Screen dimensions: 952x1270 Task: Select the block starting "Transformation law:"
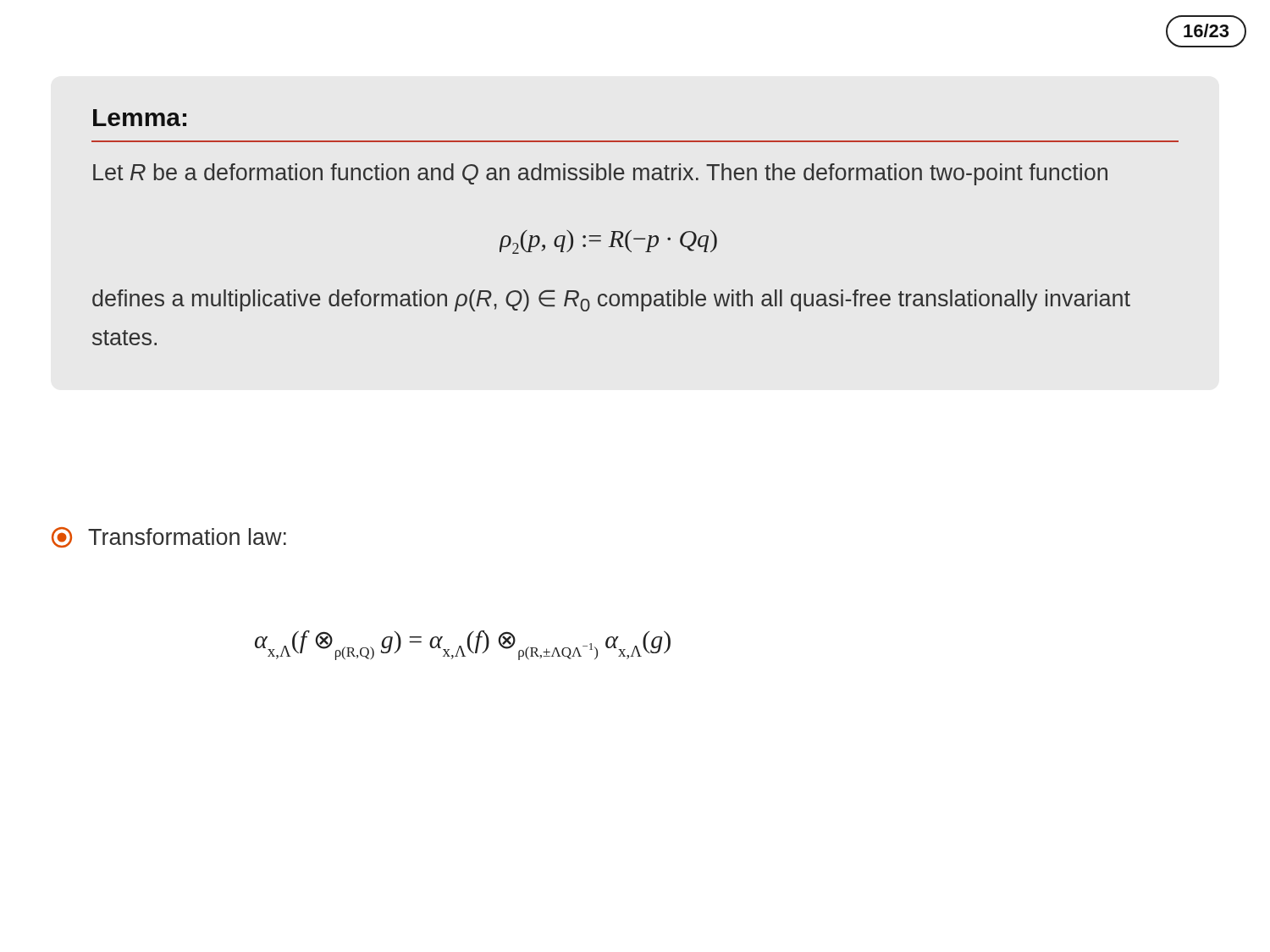(x=169, y=539)
